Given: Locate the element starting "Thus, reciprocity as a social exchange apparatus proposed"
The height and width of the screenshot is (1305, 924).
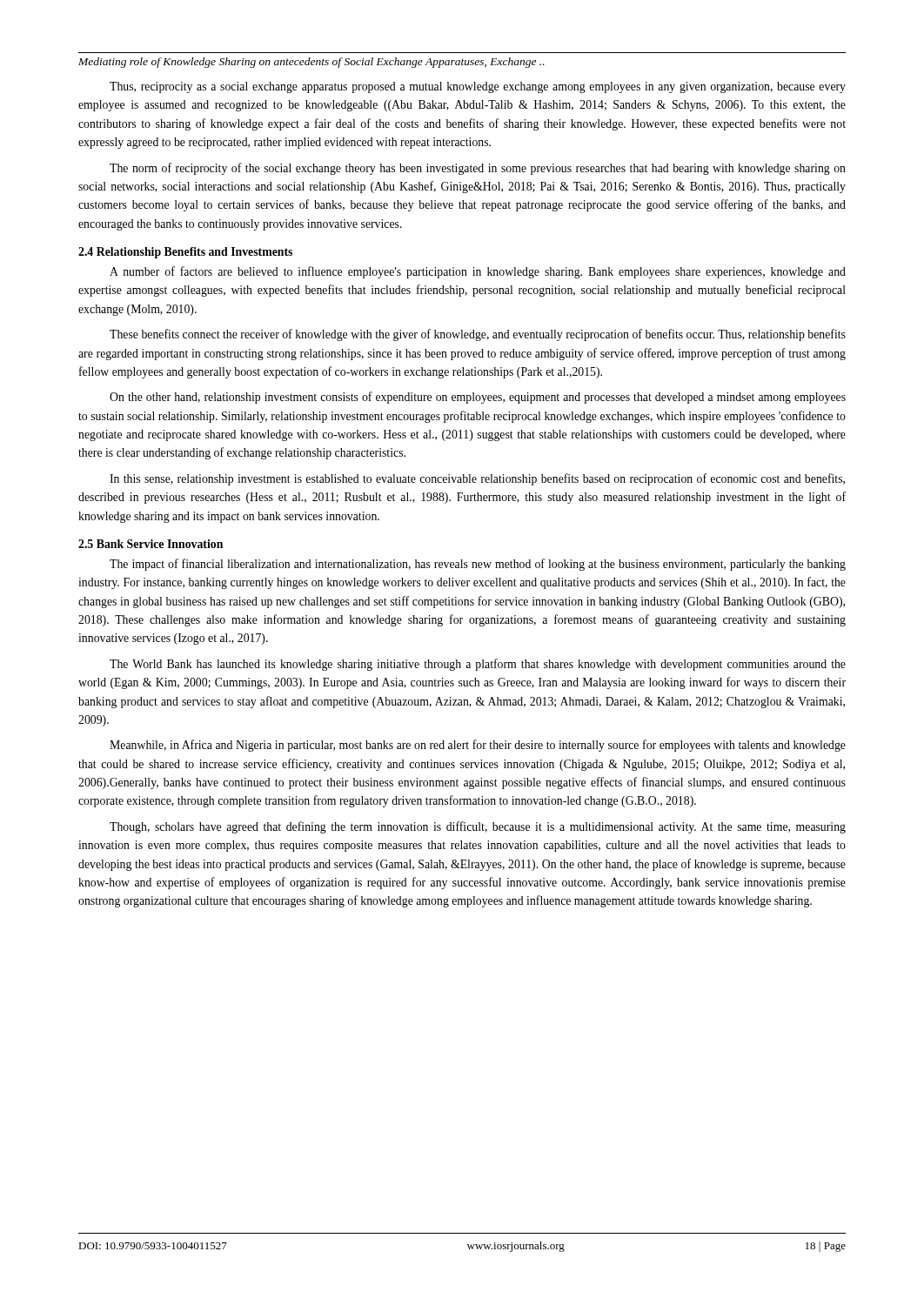Looking at the screenshot, I should click(462, 114).
